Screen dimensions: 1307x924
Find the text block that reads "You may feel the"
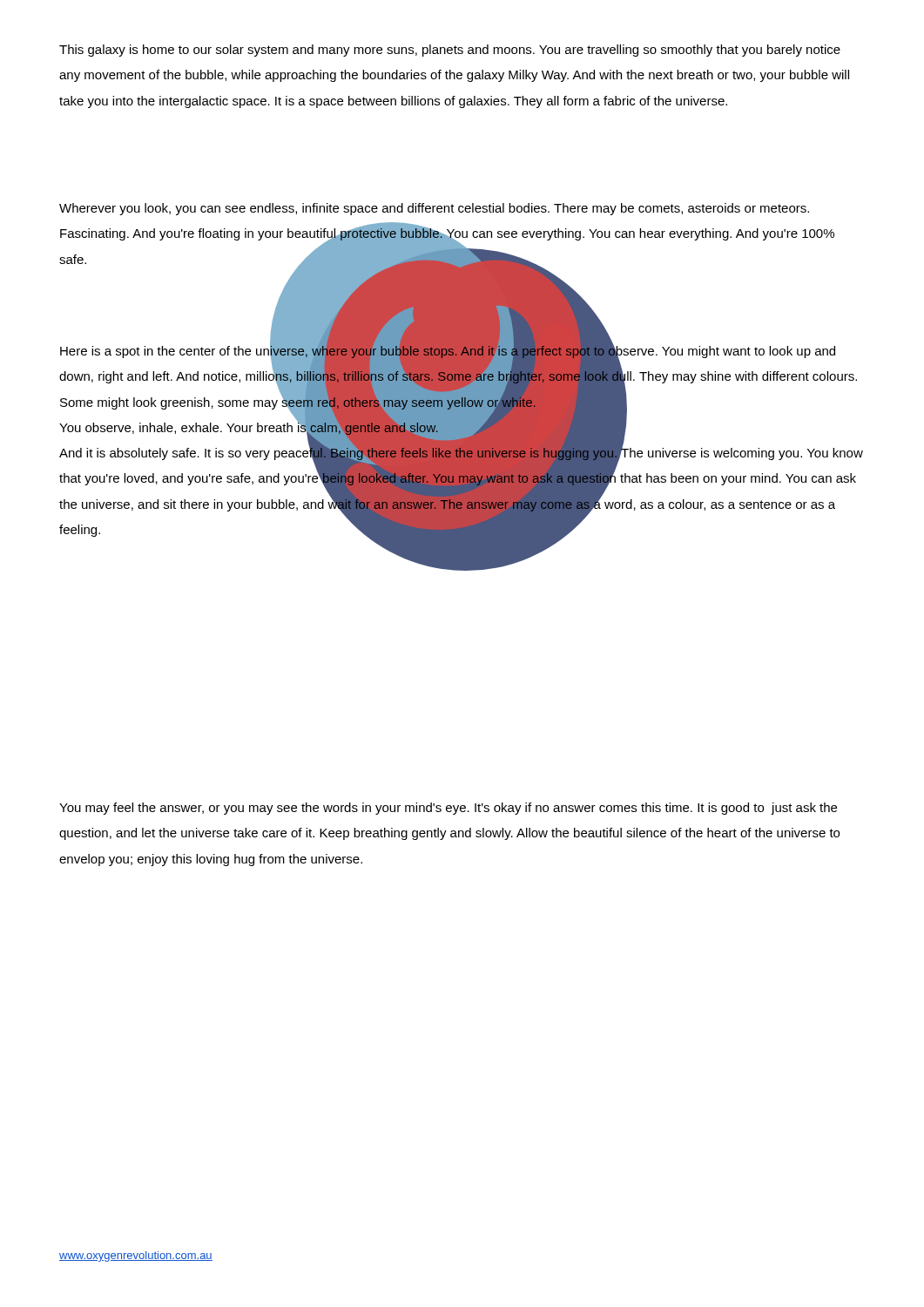(450, 833)
